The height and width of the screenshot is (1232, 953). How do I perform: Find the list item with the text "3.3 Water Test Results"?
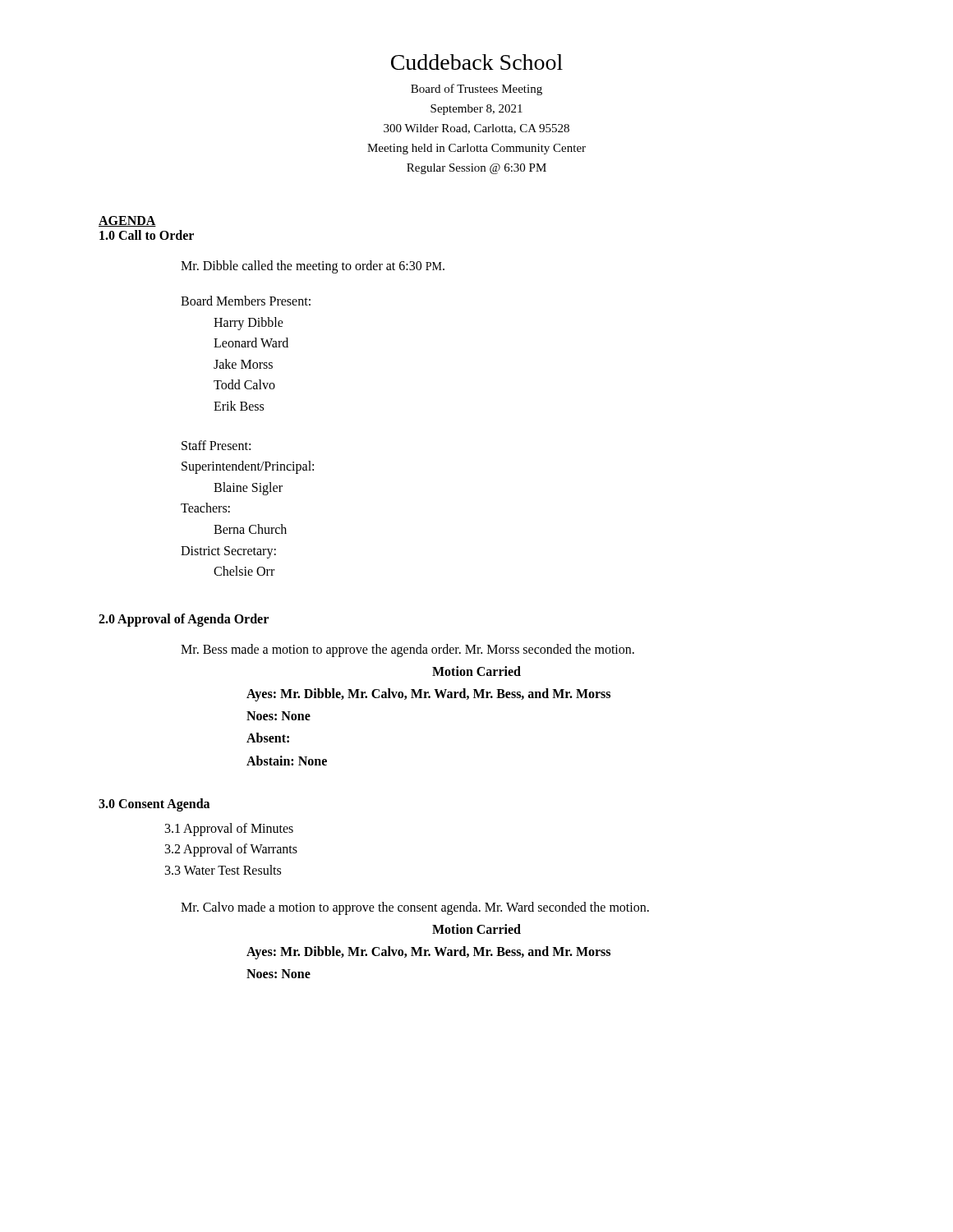[223, 870]
